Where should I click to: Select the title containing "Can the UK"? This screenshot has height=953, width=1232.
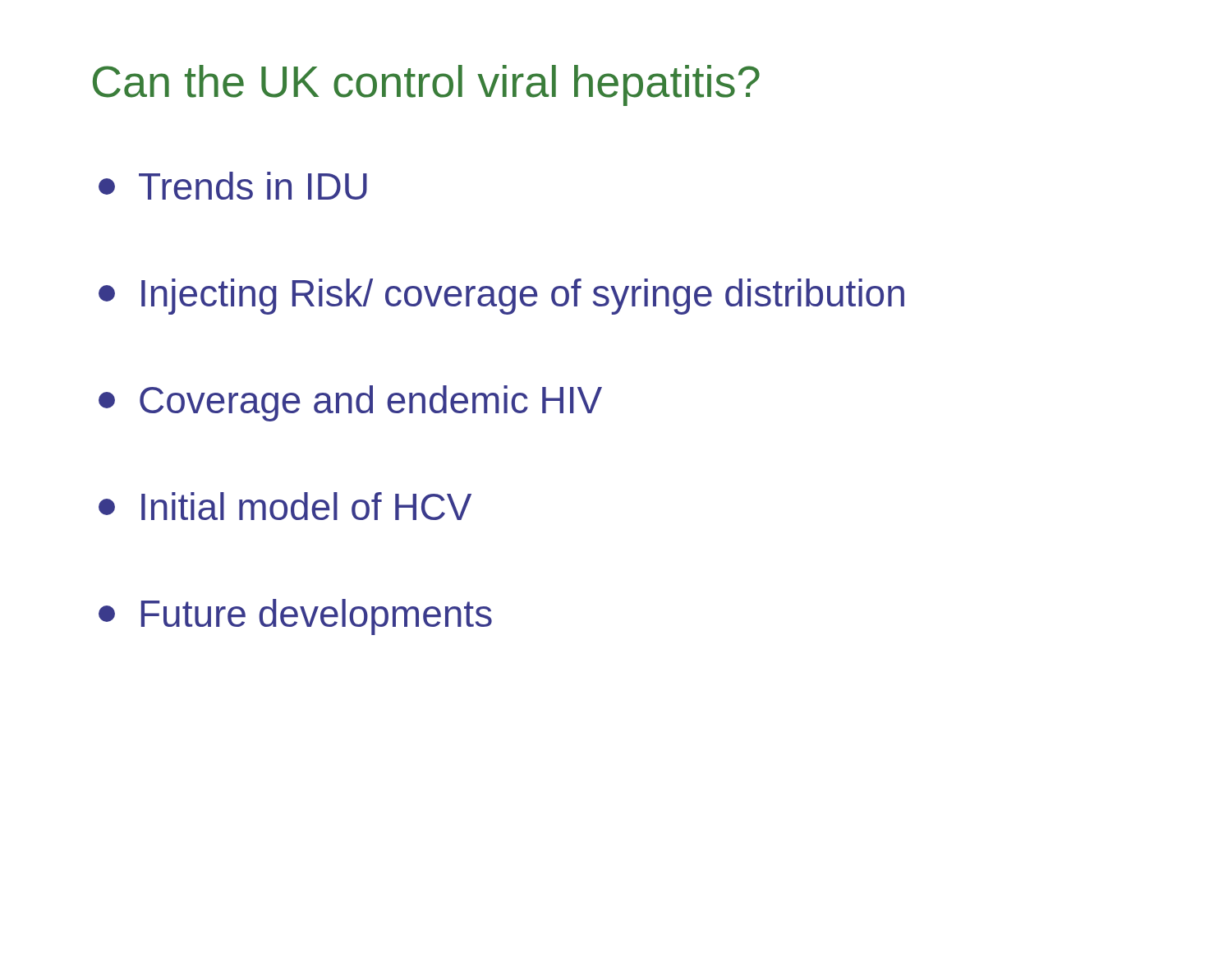pos(426,81)
